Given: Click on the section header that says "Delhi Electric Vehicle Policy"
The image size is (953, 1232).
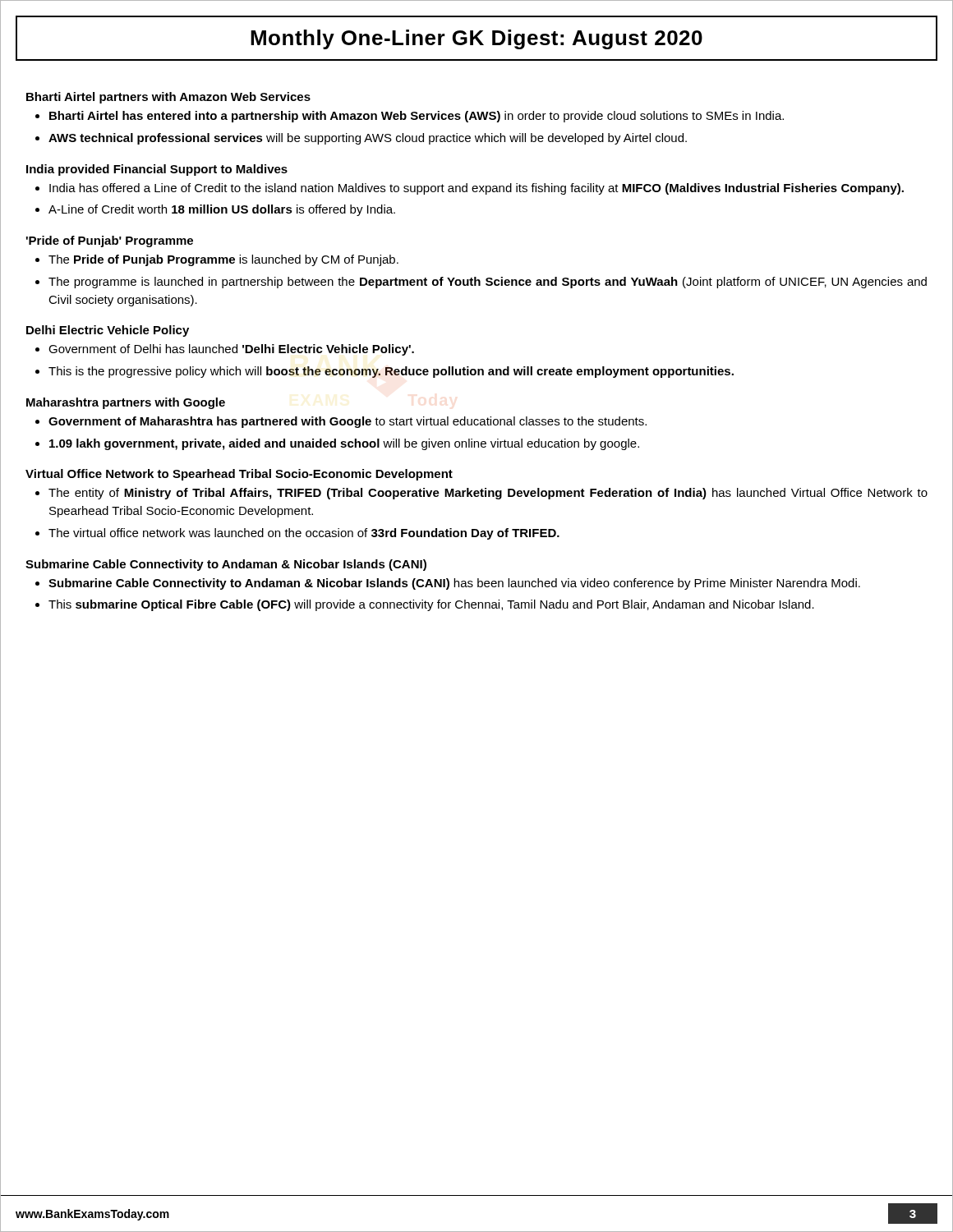Looking at the screenshot, I should pyautogui.click(x=107, y=330).
